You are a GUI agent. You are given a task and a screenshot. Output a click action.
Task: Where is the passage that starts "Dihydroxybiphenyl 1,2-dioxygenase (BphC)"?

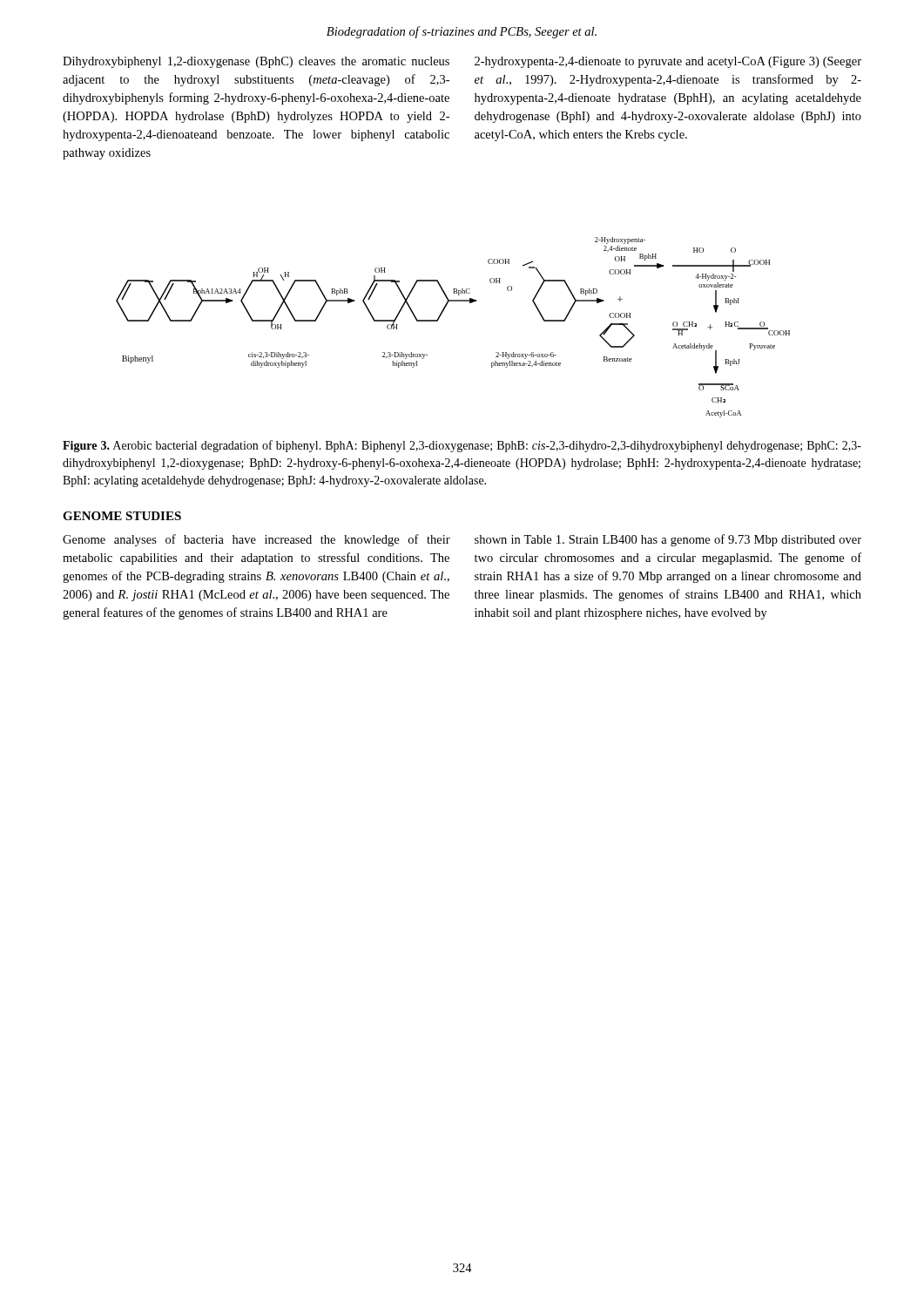[256, 107]
